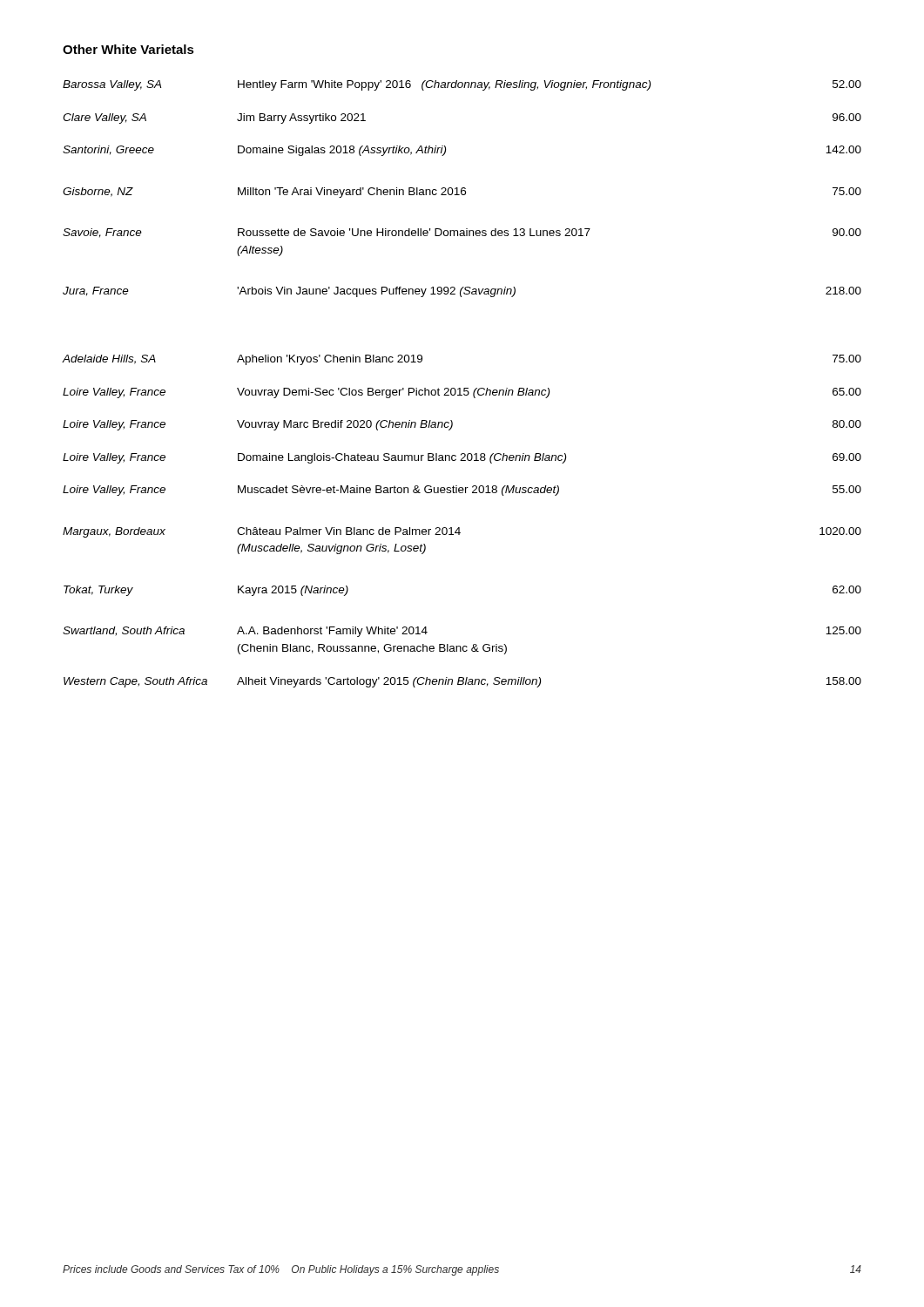Where is the passage that starts "Adelaide Hills, SA Aphelion"?
This screenshot has width=924, height=1307.
point(101,359)
